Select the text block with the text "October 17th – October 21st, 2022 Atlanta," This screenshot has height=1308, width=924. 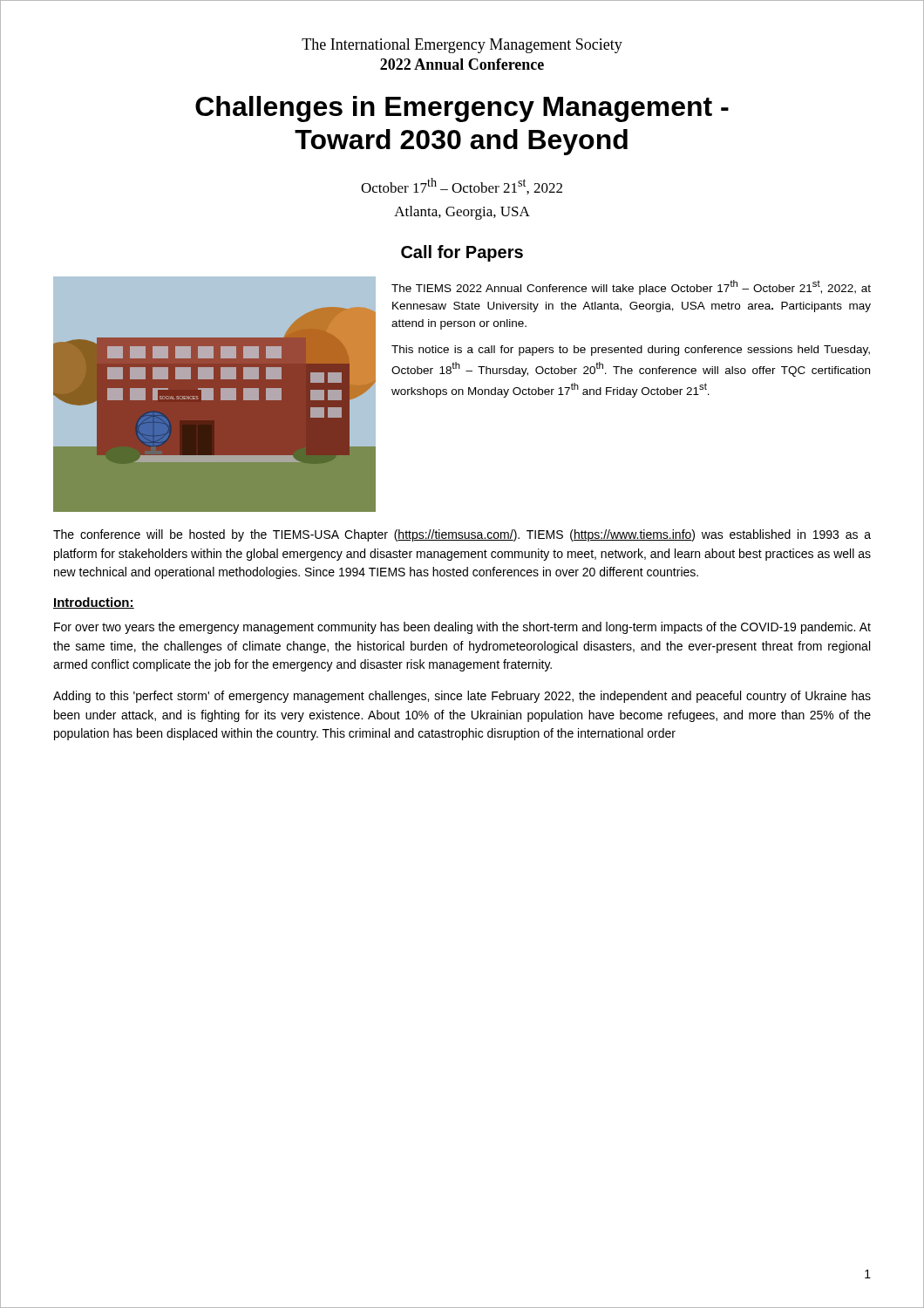point(462,197)
